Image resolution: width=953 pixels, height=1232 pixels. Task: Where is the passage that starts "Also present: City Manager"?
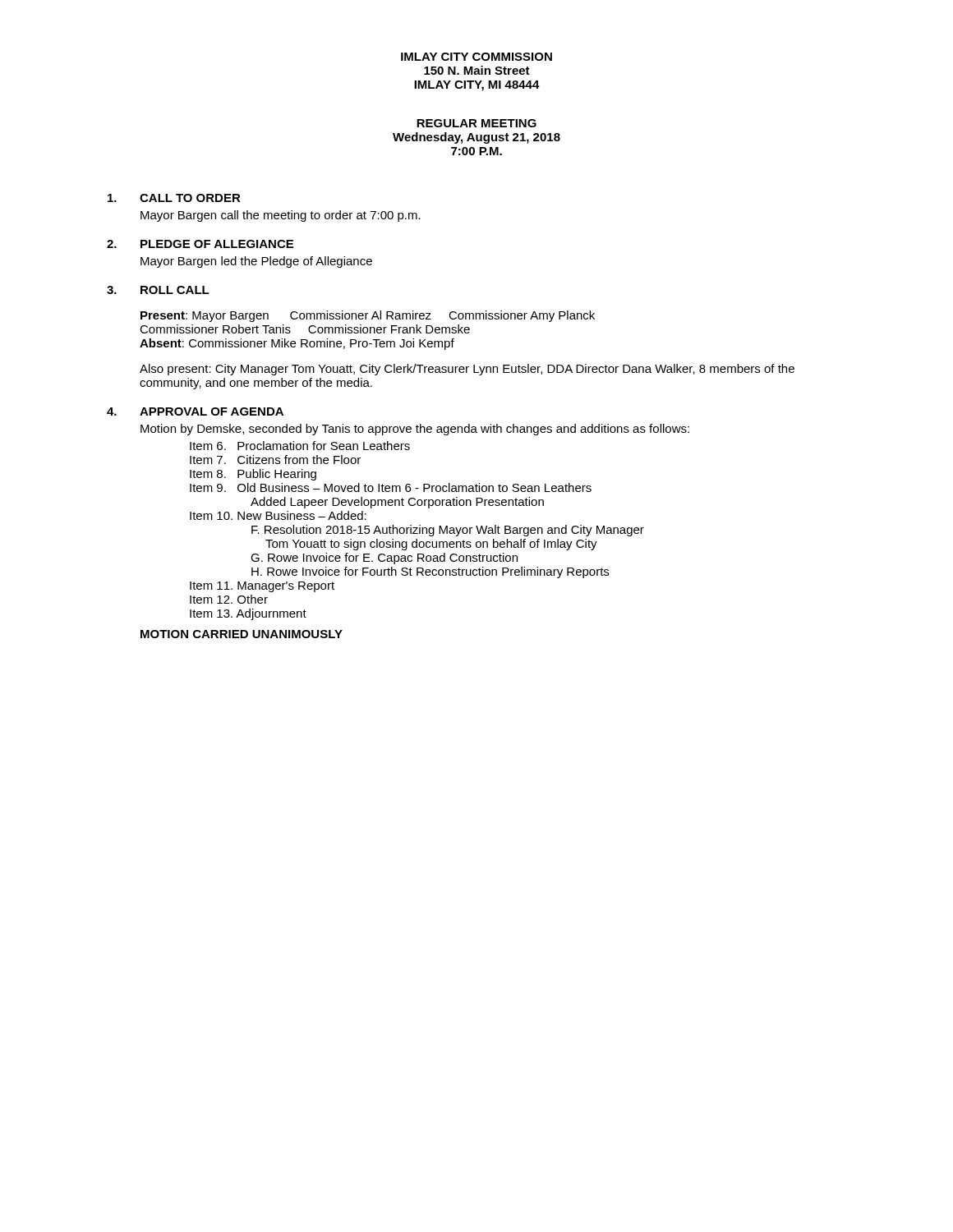click(467, 375)
